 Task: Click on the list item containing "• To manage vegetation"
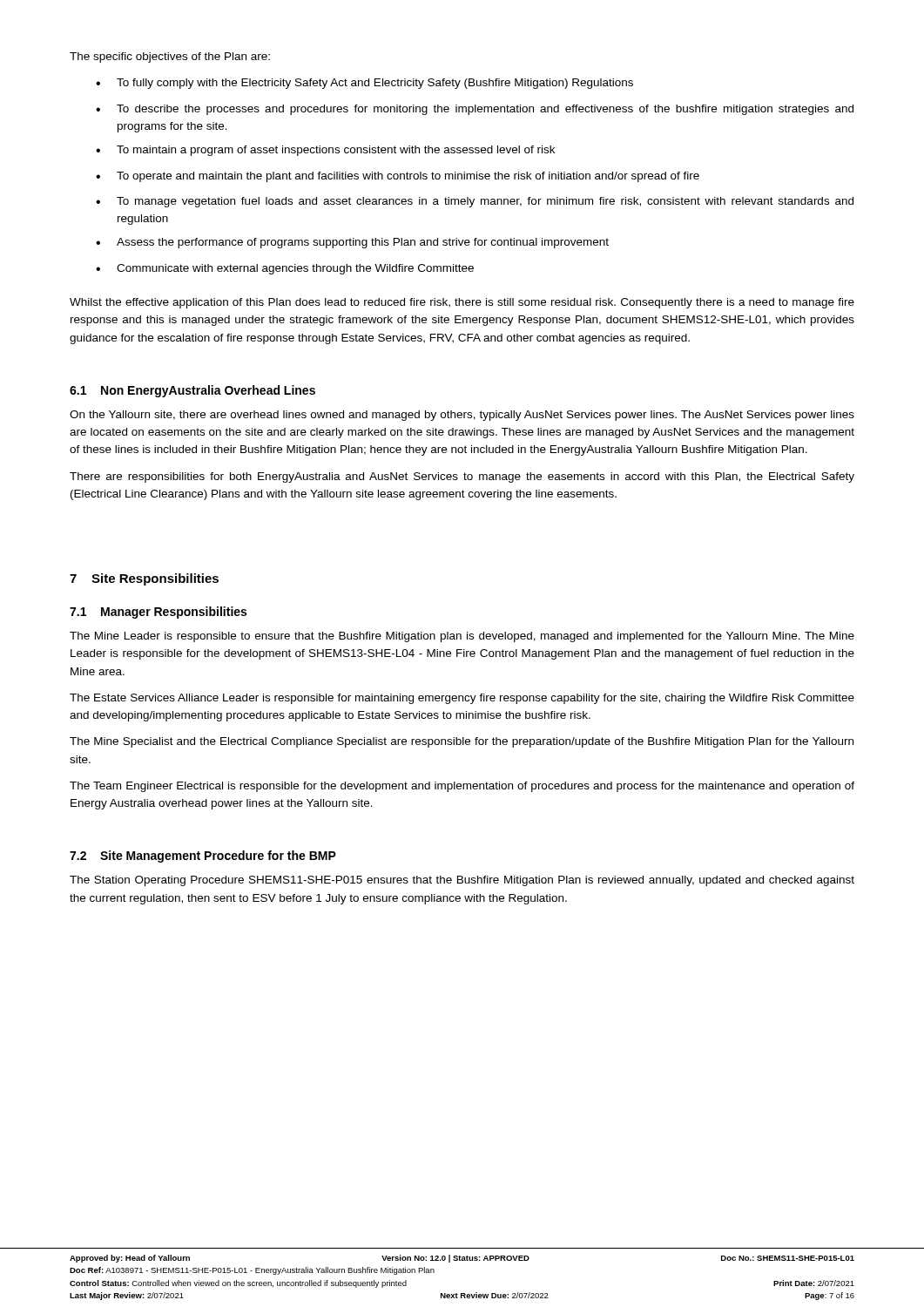(475, 210)
